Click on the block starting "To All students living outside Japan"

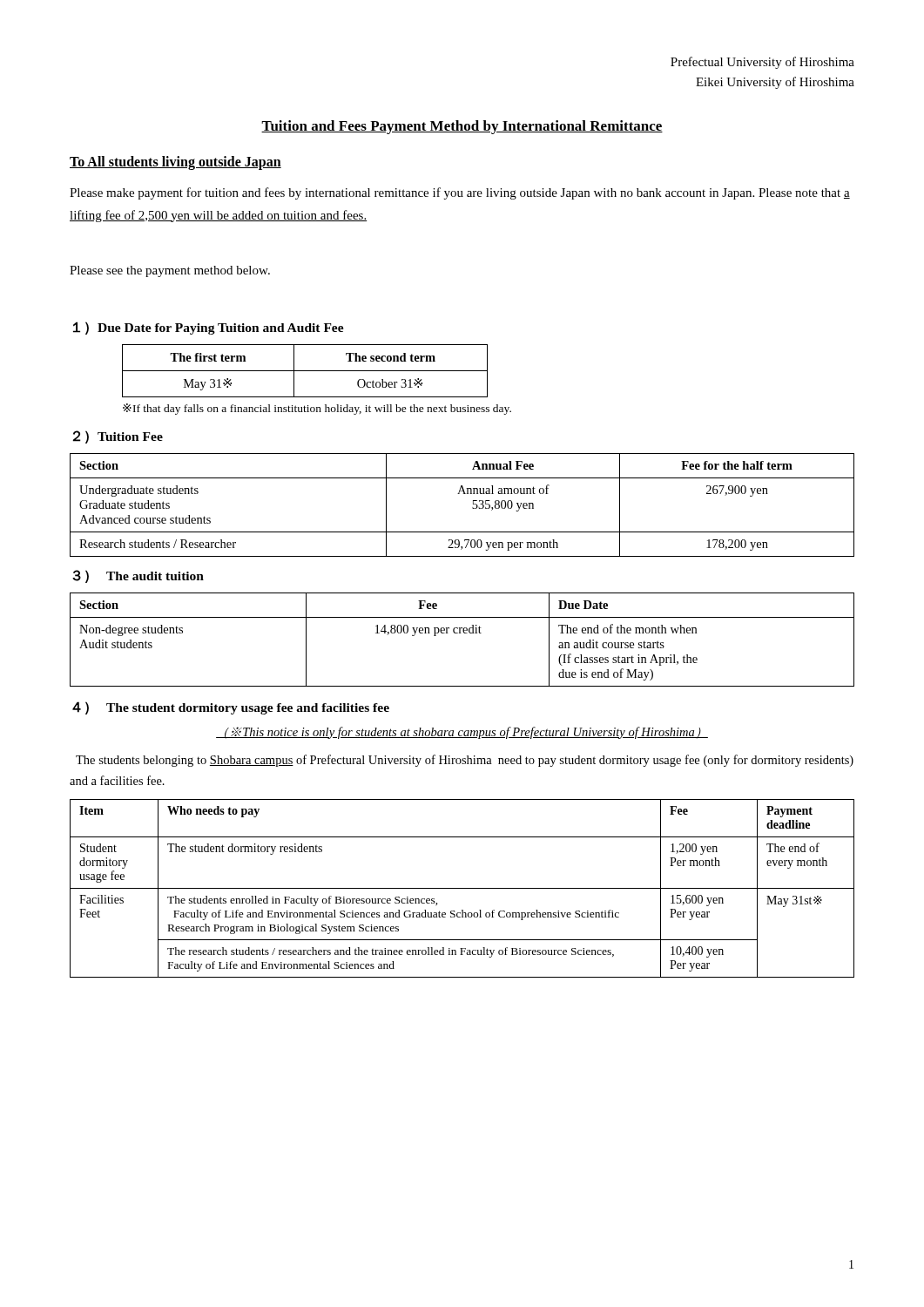(175, 162)
